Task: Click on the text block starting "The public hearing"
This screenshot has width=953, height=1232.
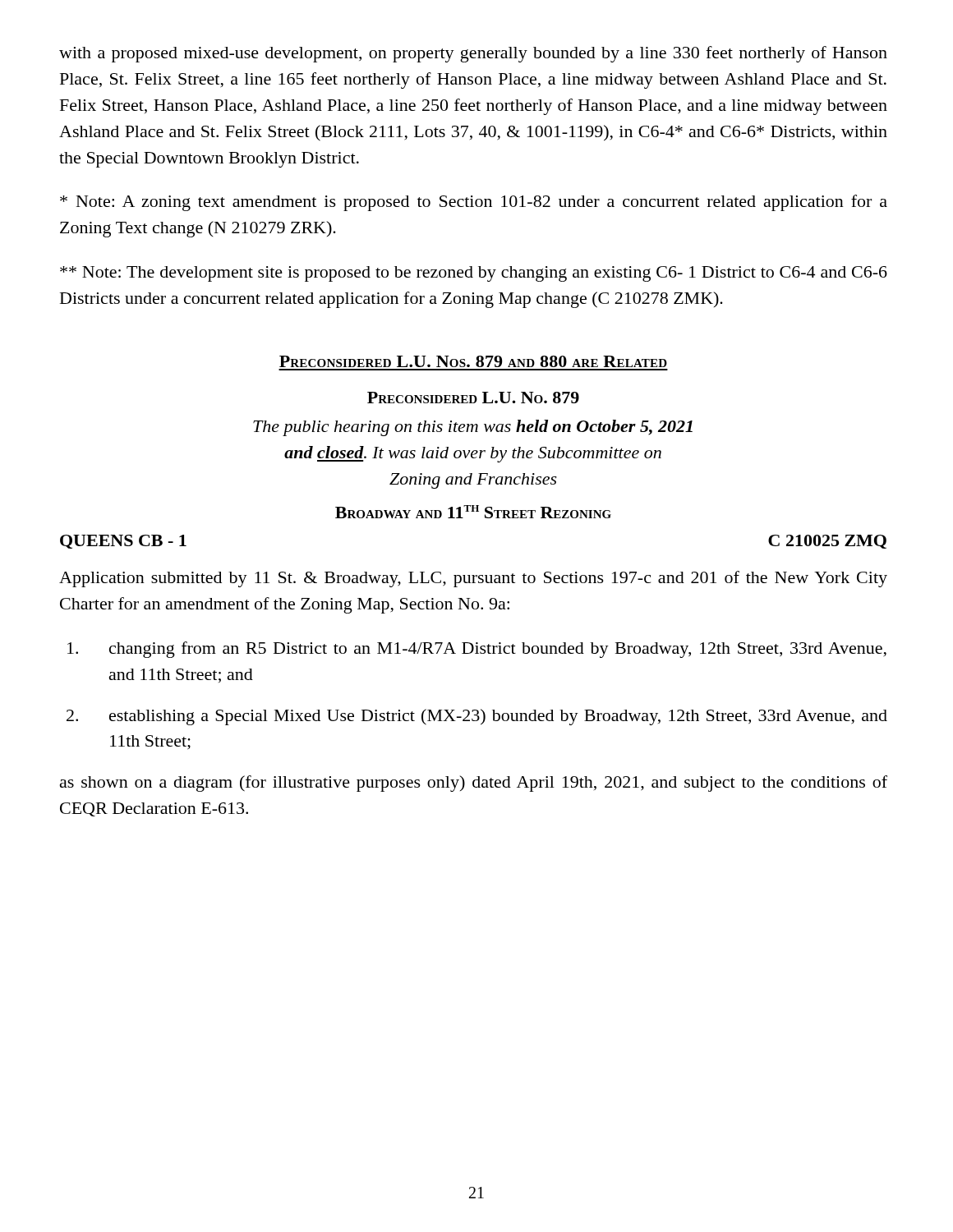Action: (473, 452)
